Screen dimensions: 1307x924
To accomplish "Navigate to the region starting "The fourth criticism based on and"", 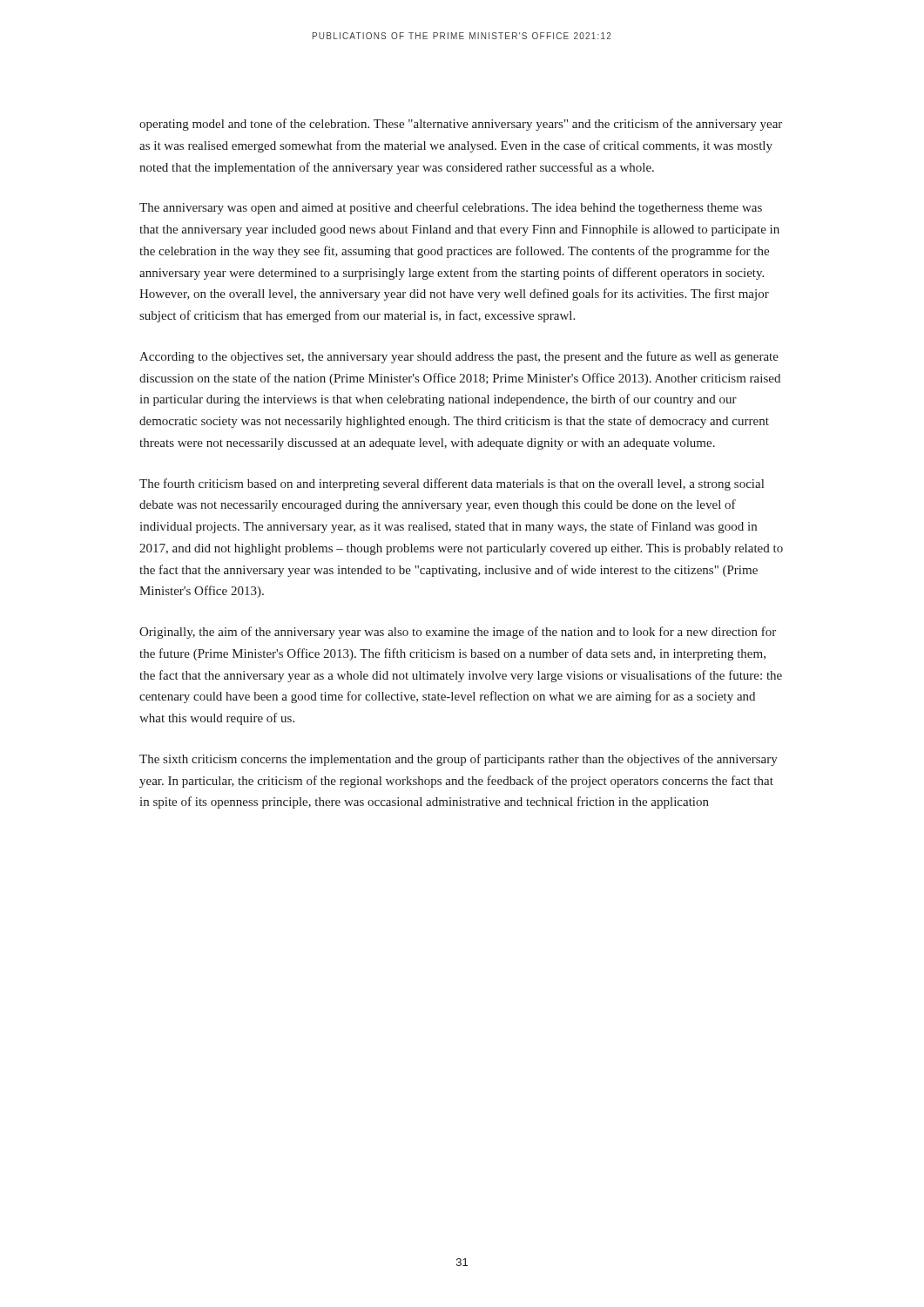I will coord(461,537).
